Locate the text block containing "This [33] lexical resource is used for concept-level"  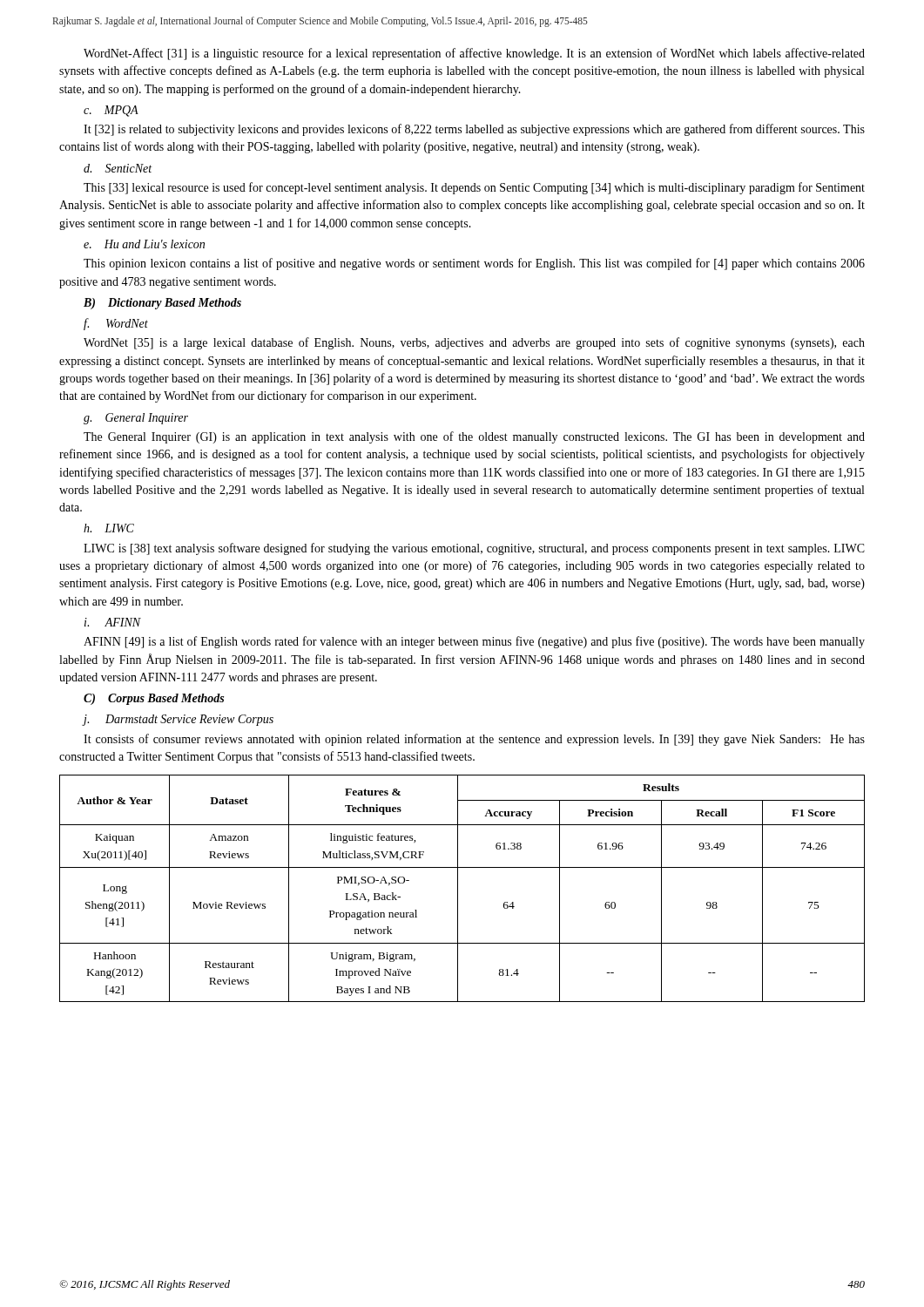tap(462, 206)
